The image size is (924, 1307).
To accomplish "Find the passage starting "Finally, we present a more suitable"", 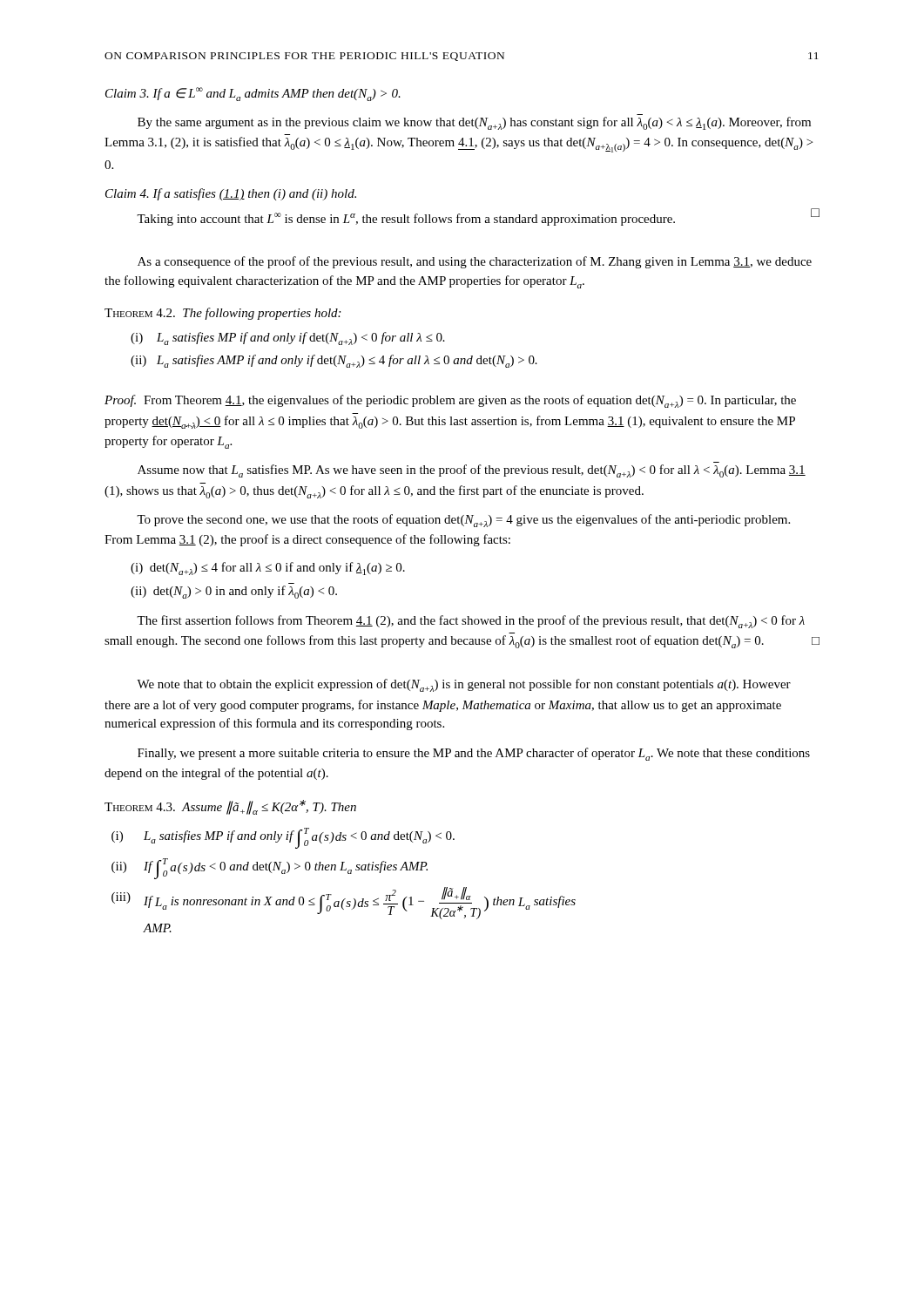I will pos(462,764).
